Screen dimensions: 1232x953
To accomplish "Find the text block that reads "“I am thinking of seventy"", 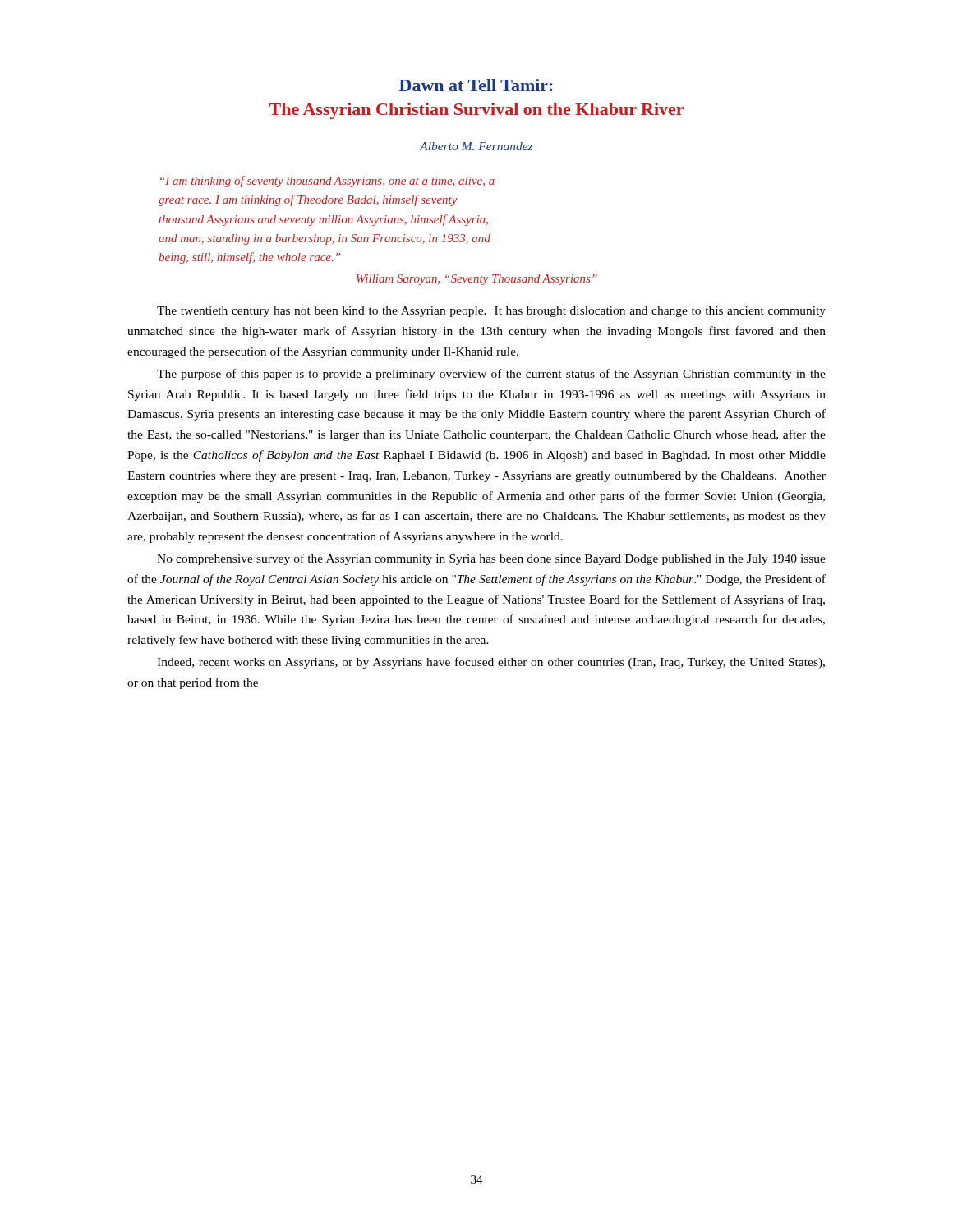I will coord(327,219).
